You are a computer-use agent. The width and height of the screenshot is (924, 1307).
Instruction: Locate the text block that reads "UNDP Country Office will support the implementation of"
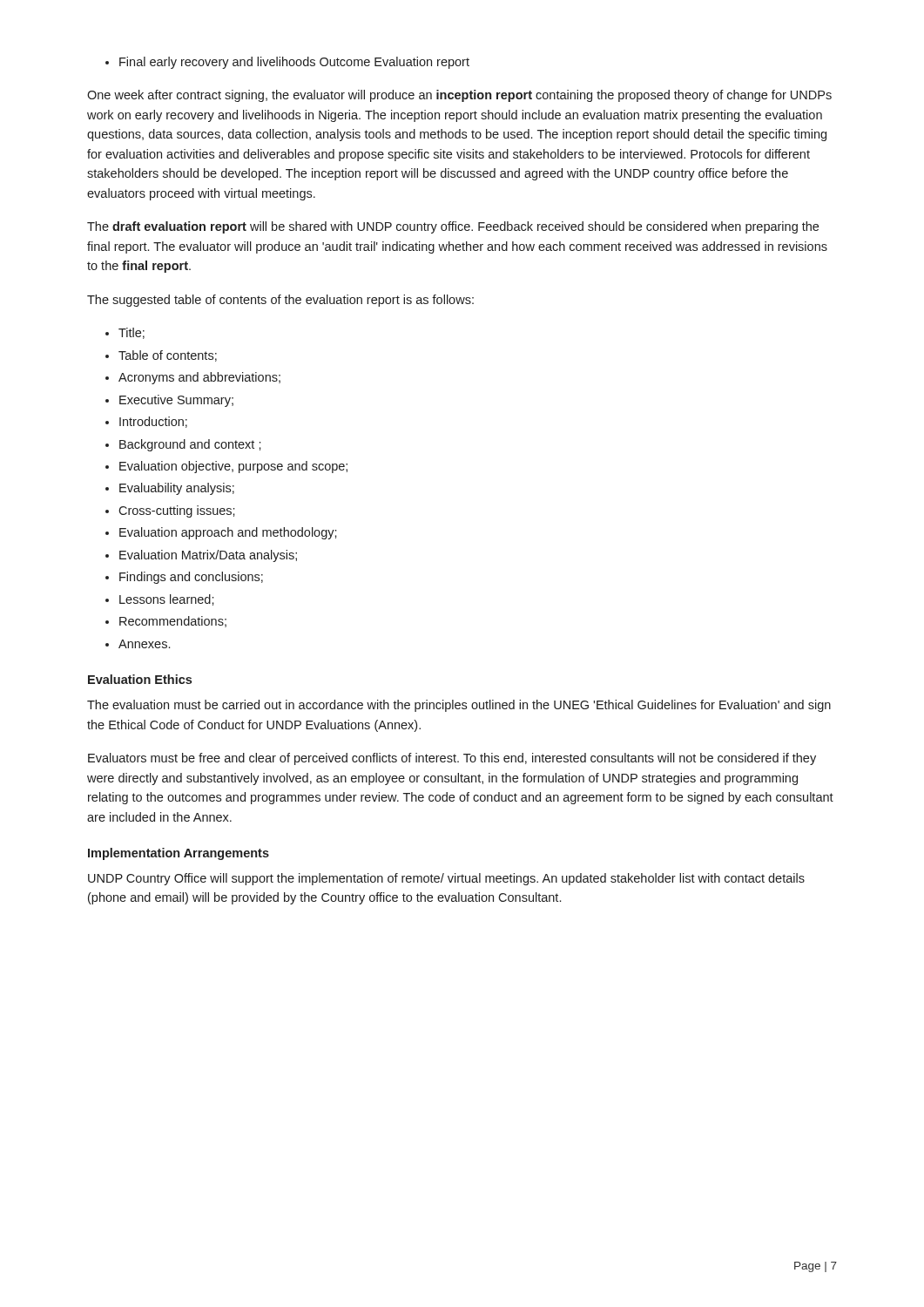point(462,888)
